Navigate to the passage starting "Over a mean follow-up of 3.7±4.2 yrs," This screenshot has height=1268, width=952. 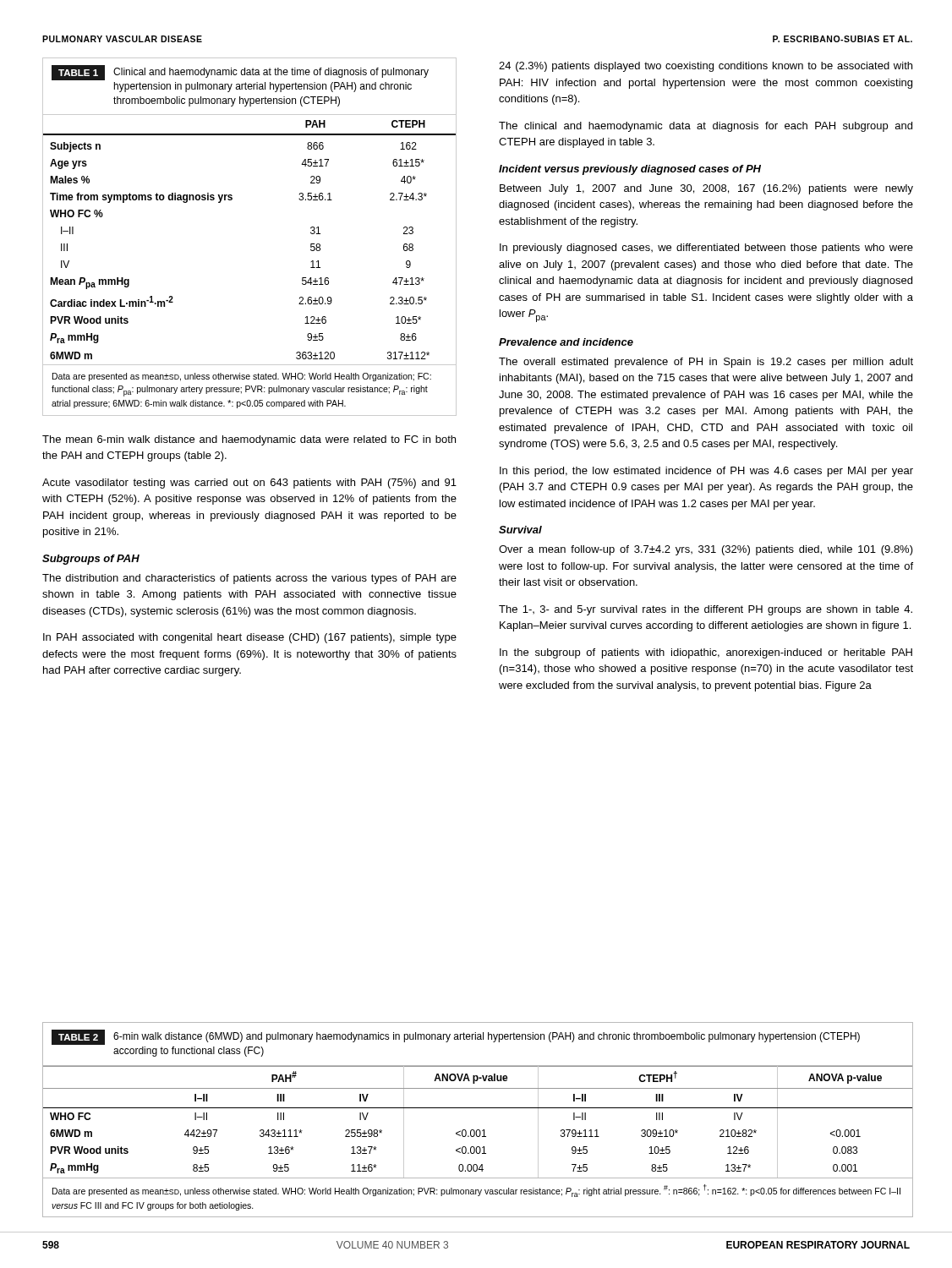tap(706, 566)
